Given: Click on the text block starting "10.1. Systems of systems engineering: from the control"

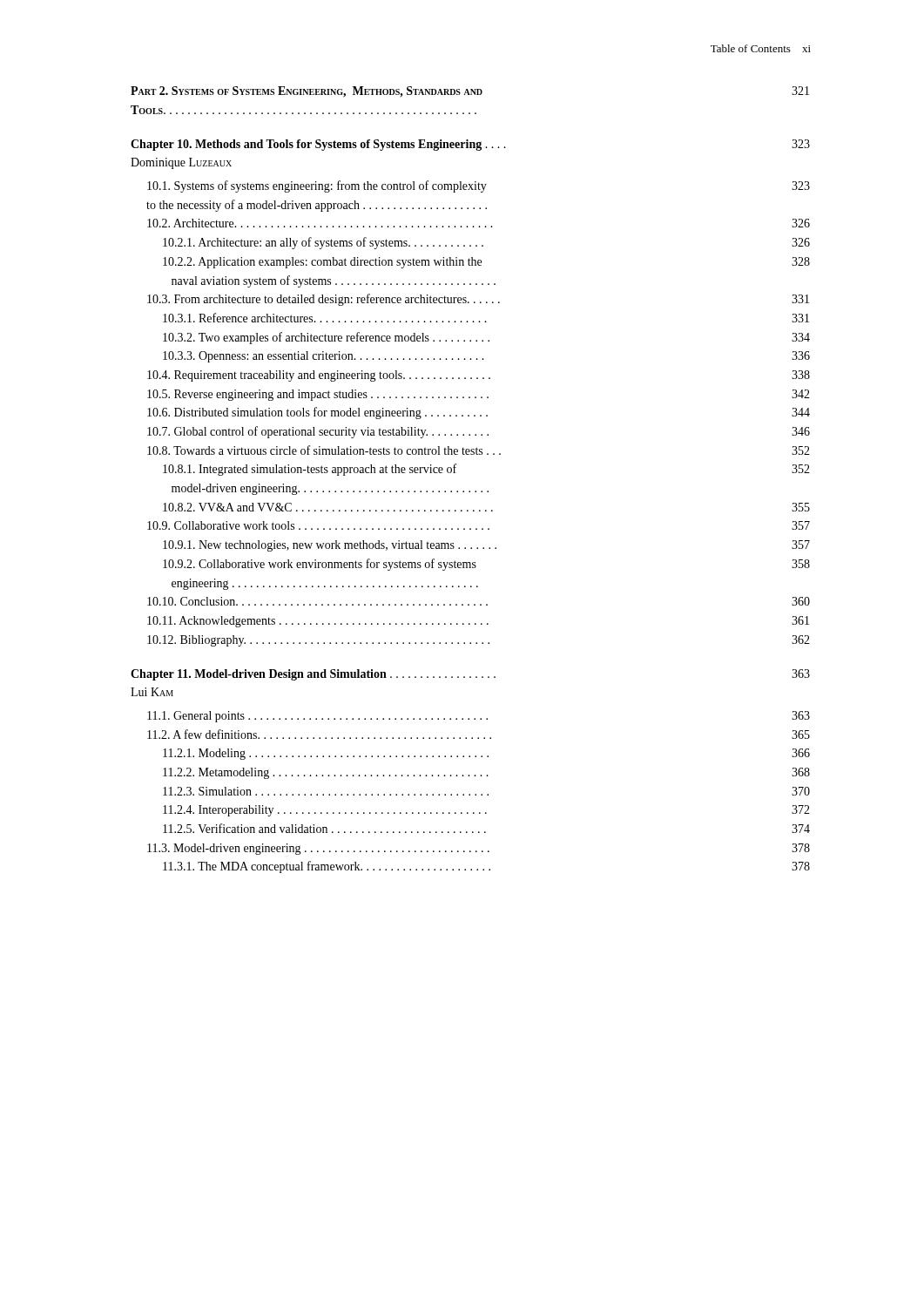Looking at the screenshot, I should coord(478,196).
